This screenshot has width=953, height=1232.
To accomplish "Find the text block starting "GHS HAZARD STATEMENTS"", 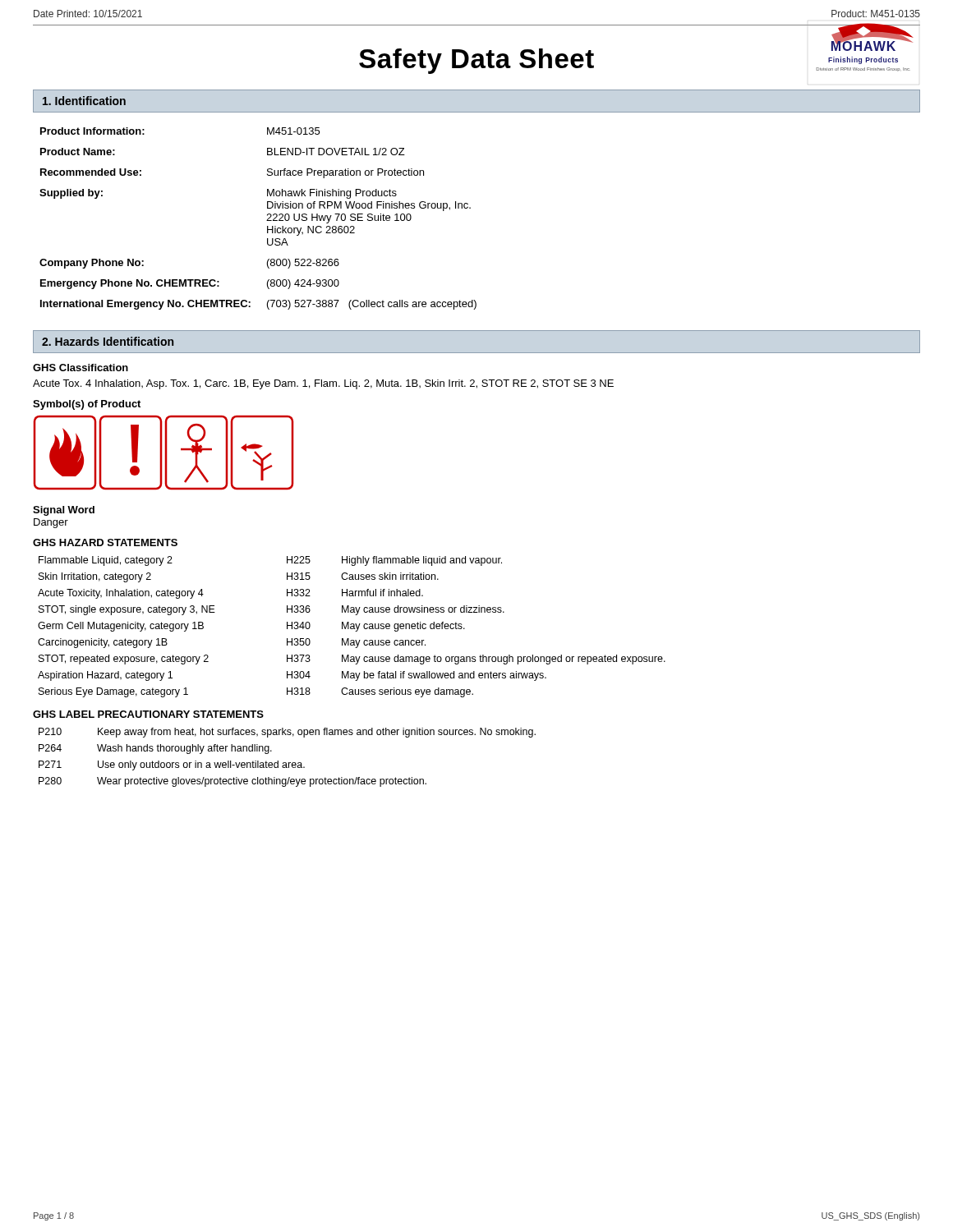I will pos(105,542).
